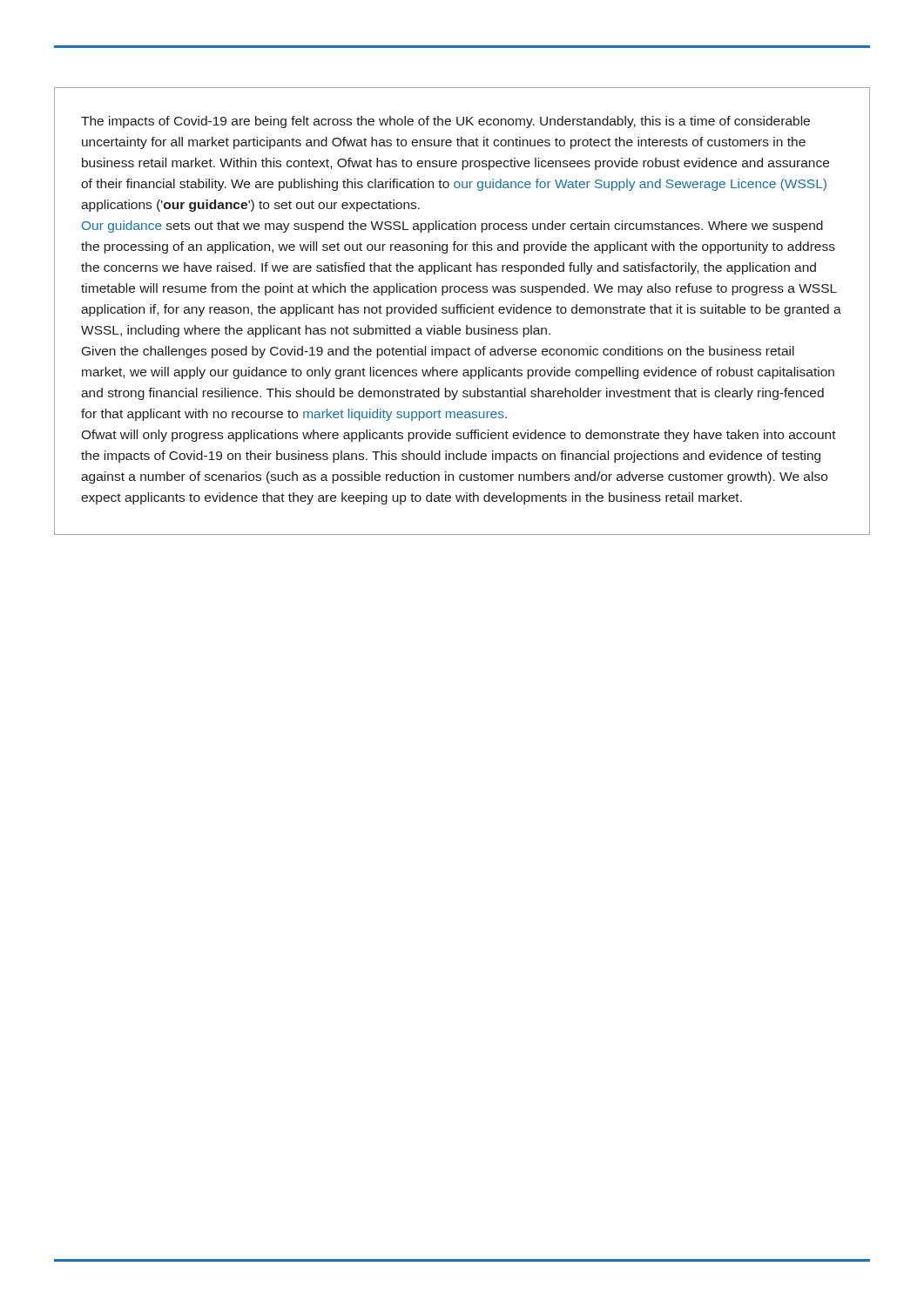Click on the passage starting "Given the challenges posed by Covid-19"
The image size is (924, 1307).
462,383
